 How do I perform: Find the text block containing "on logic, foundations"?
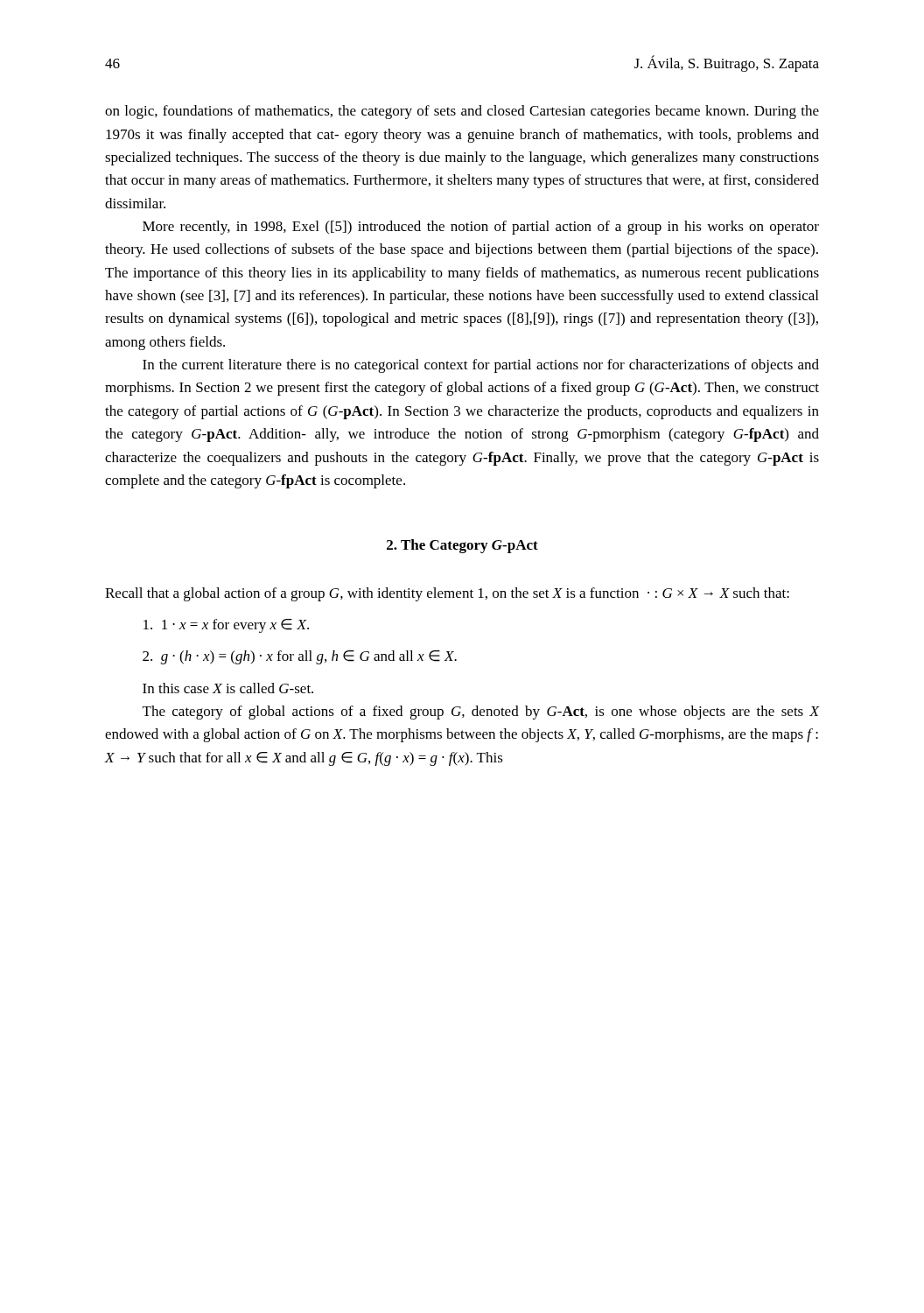point(462,158)
